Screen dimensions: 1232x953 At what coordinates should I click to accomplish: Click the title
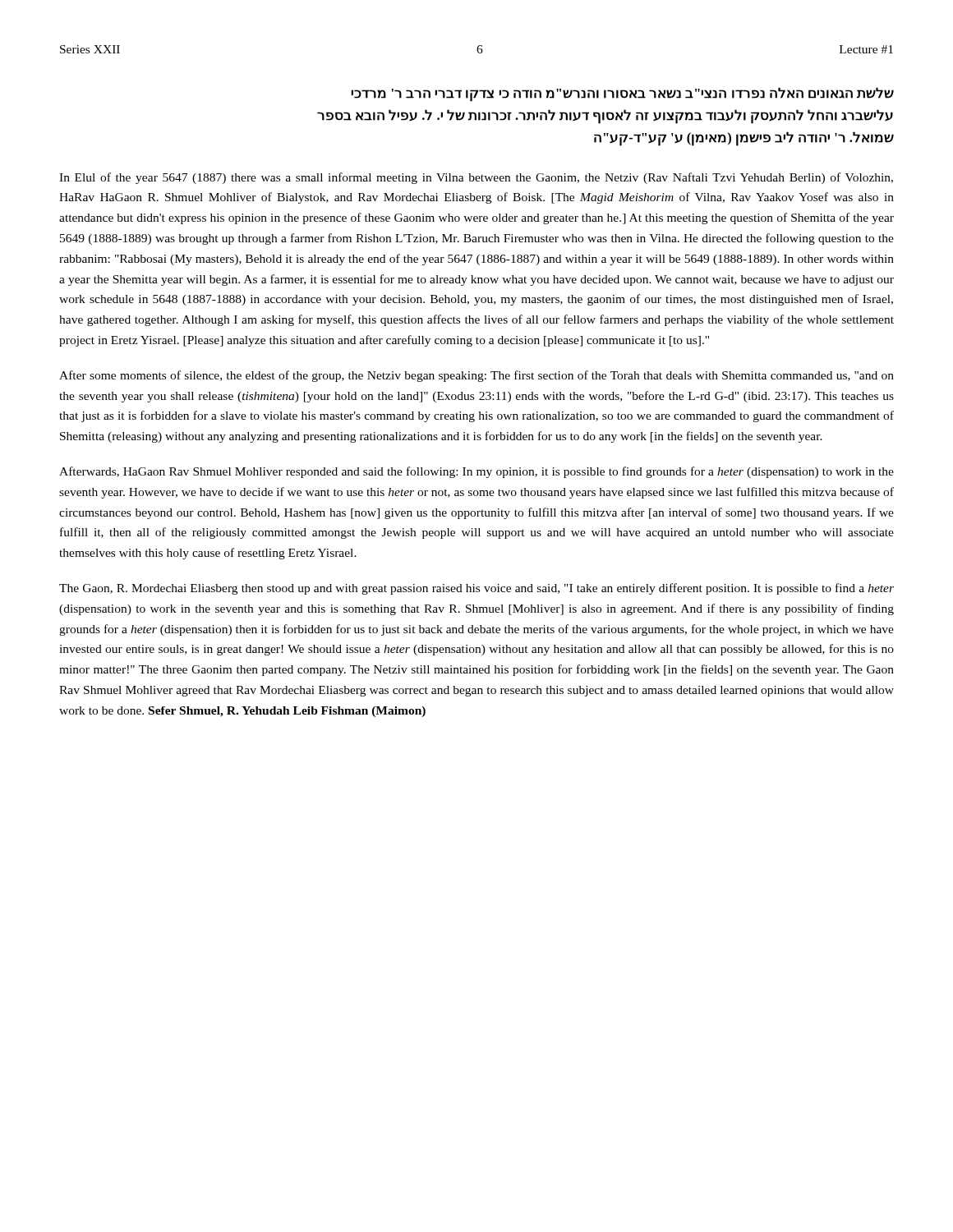point(605,116)
